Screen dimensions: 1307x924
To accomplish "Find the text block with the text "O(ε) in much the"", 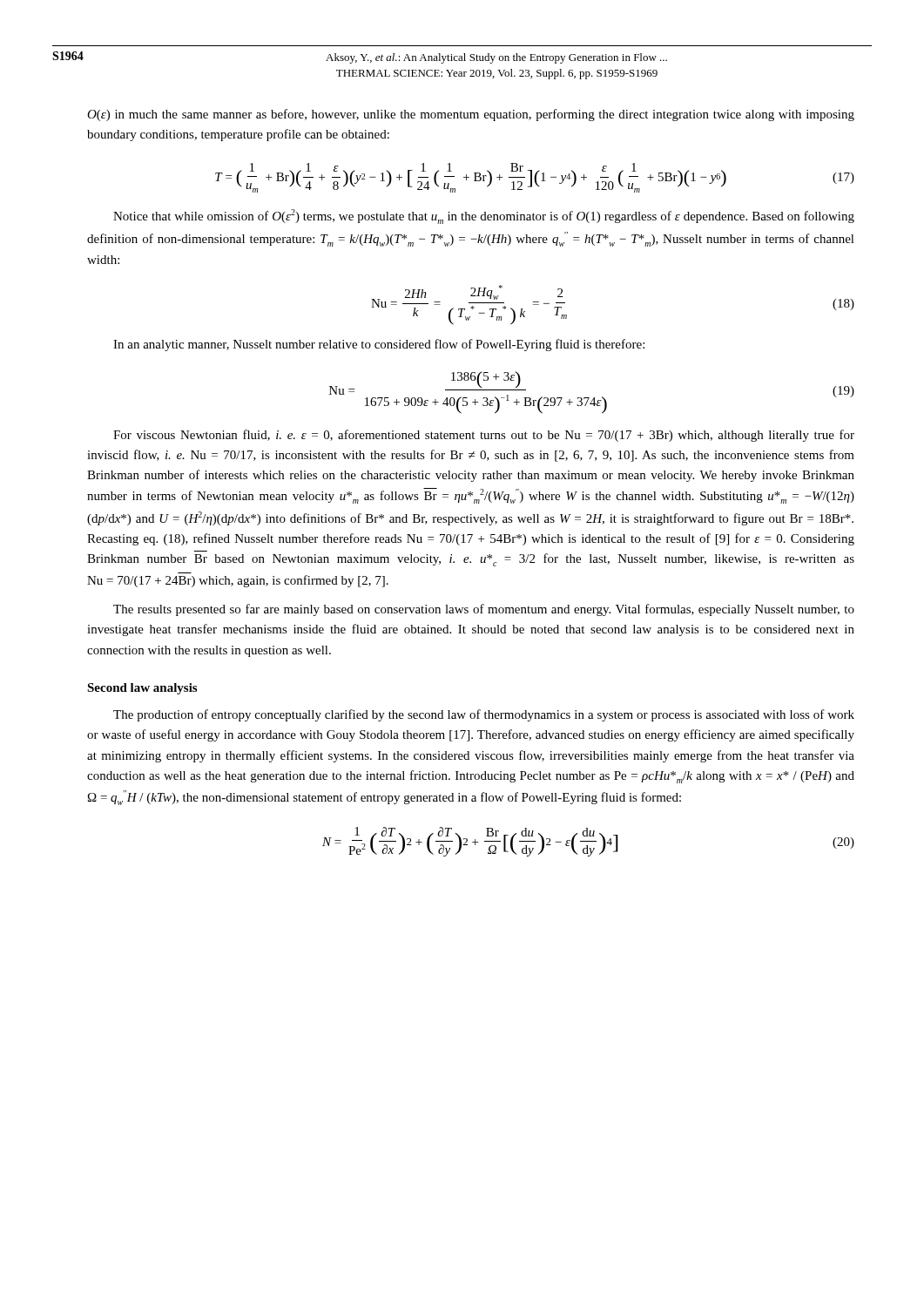I will [471, 125].
